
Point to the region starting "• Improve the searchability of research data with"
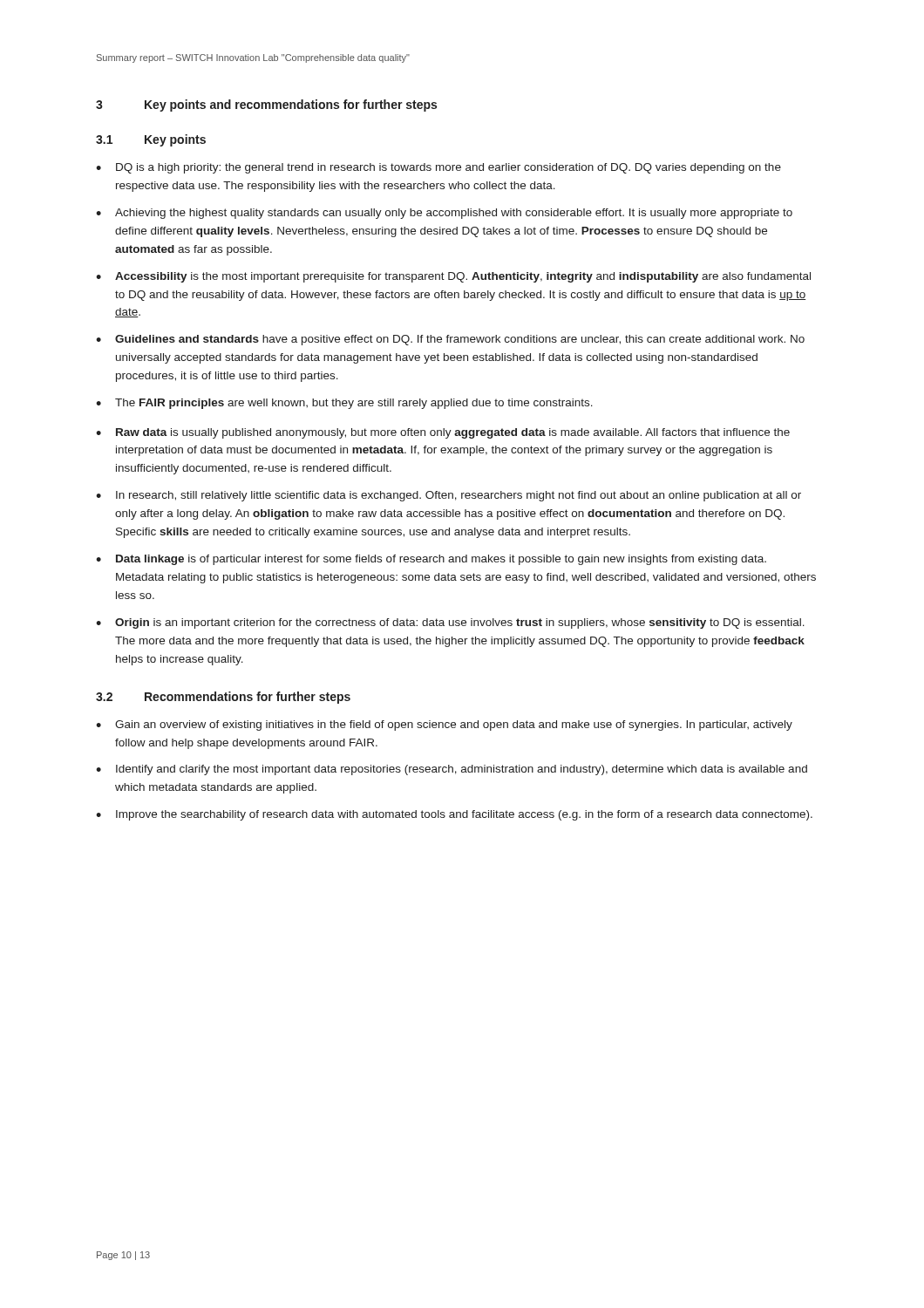point(458,816)
